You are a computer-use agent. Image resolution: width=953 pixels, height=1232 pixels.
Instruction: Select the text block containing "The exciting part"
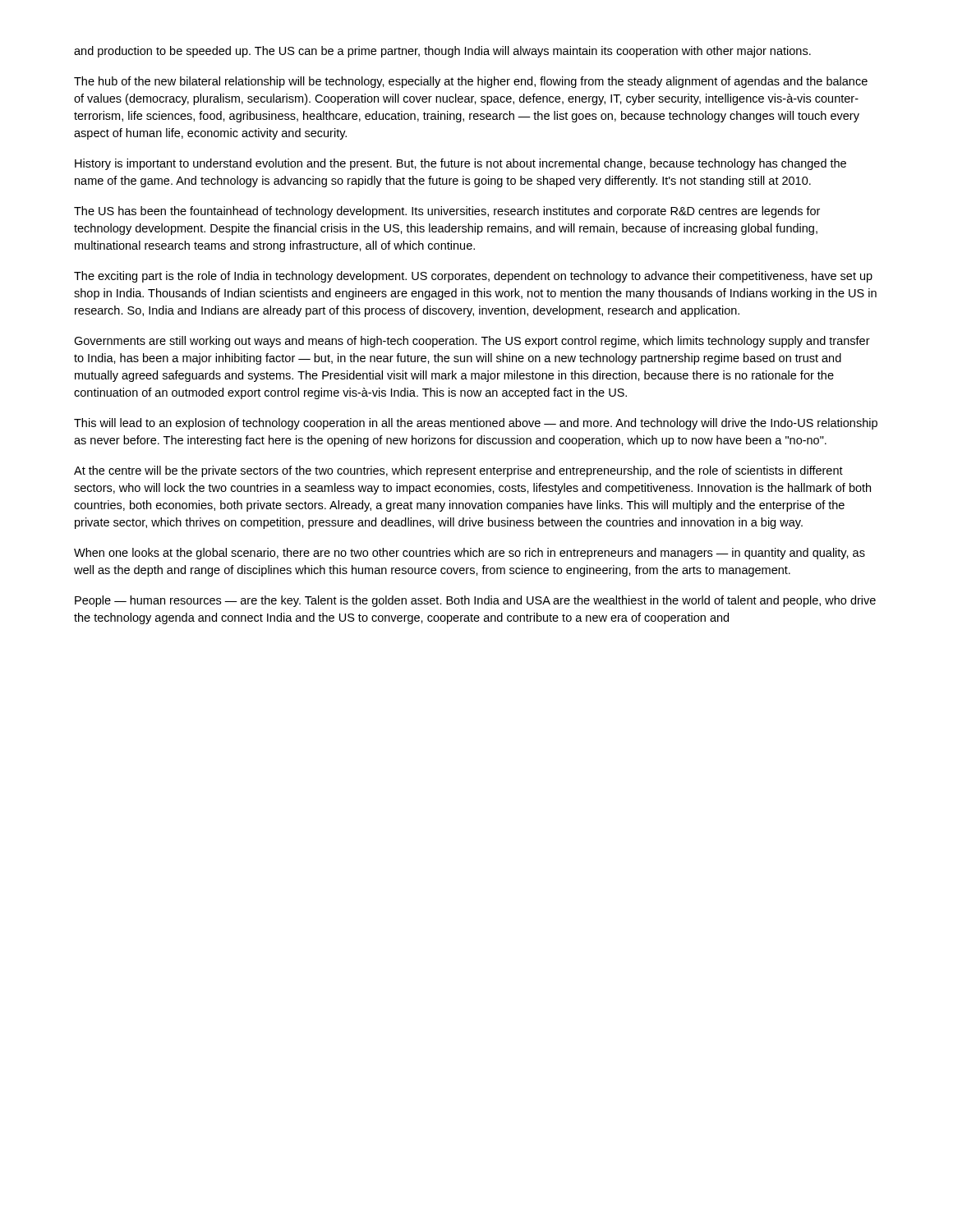point(475,293)
